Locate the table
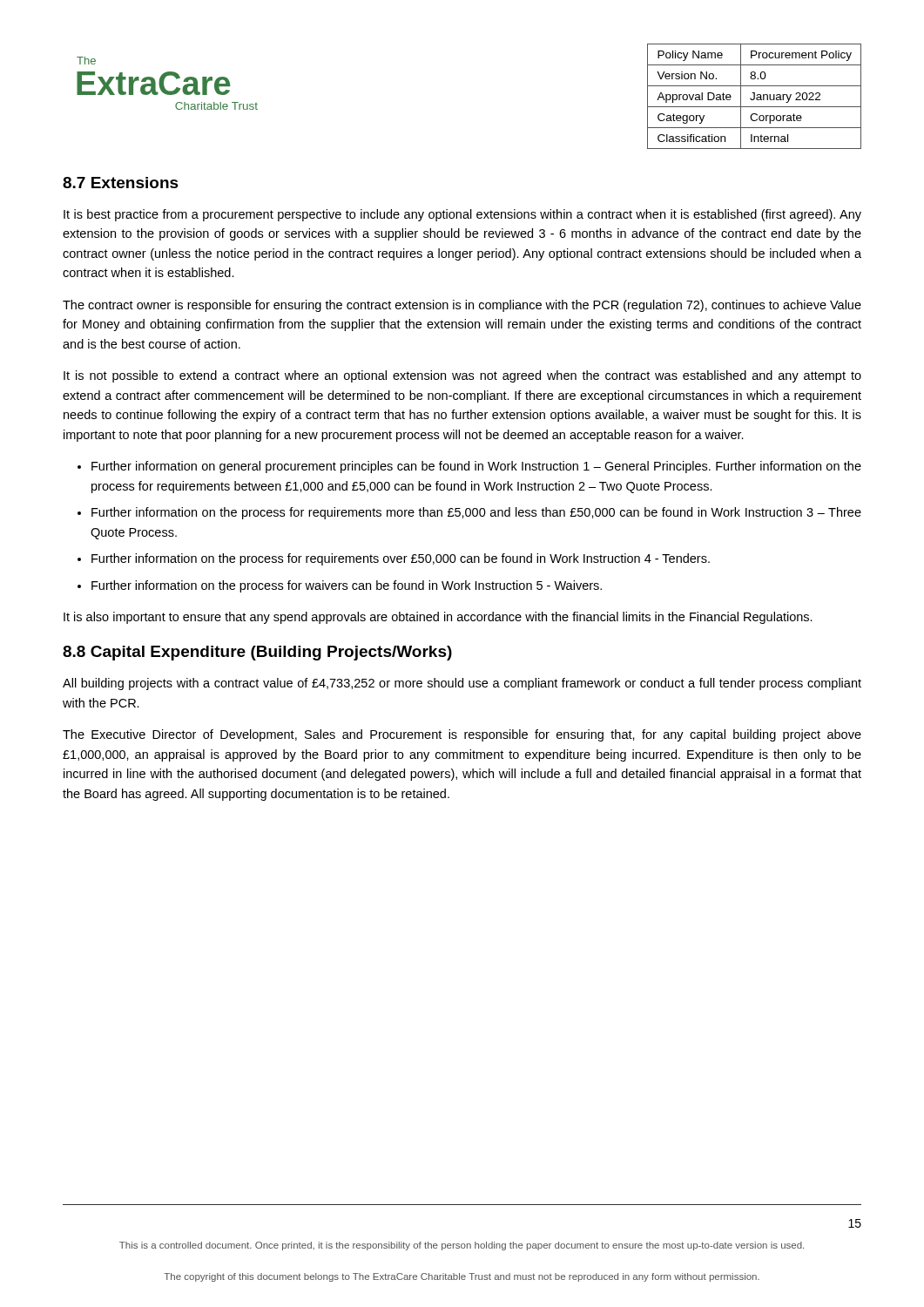 tap(754, 96)
